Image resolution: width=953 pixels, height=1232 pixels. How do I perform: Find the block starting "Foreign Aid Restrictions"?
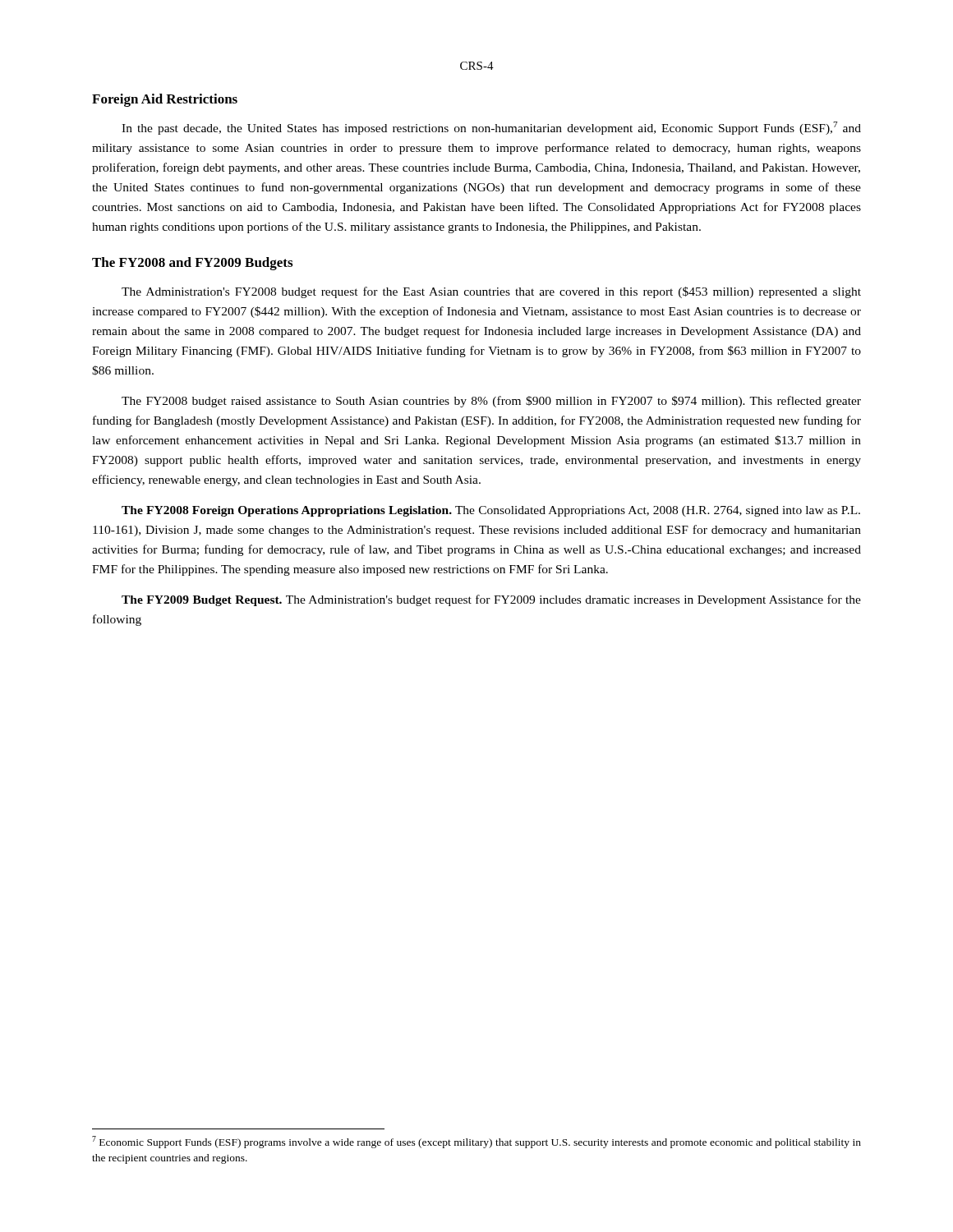[x=165, y=99]
